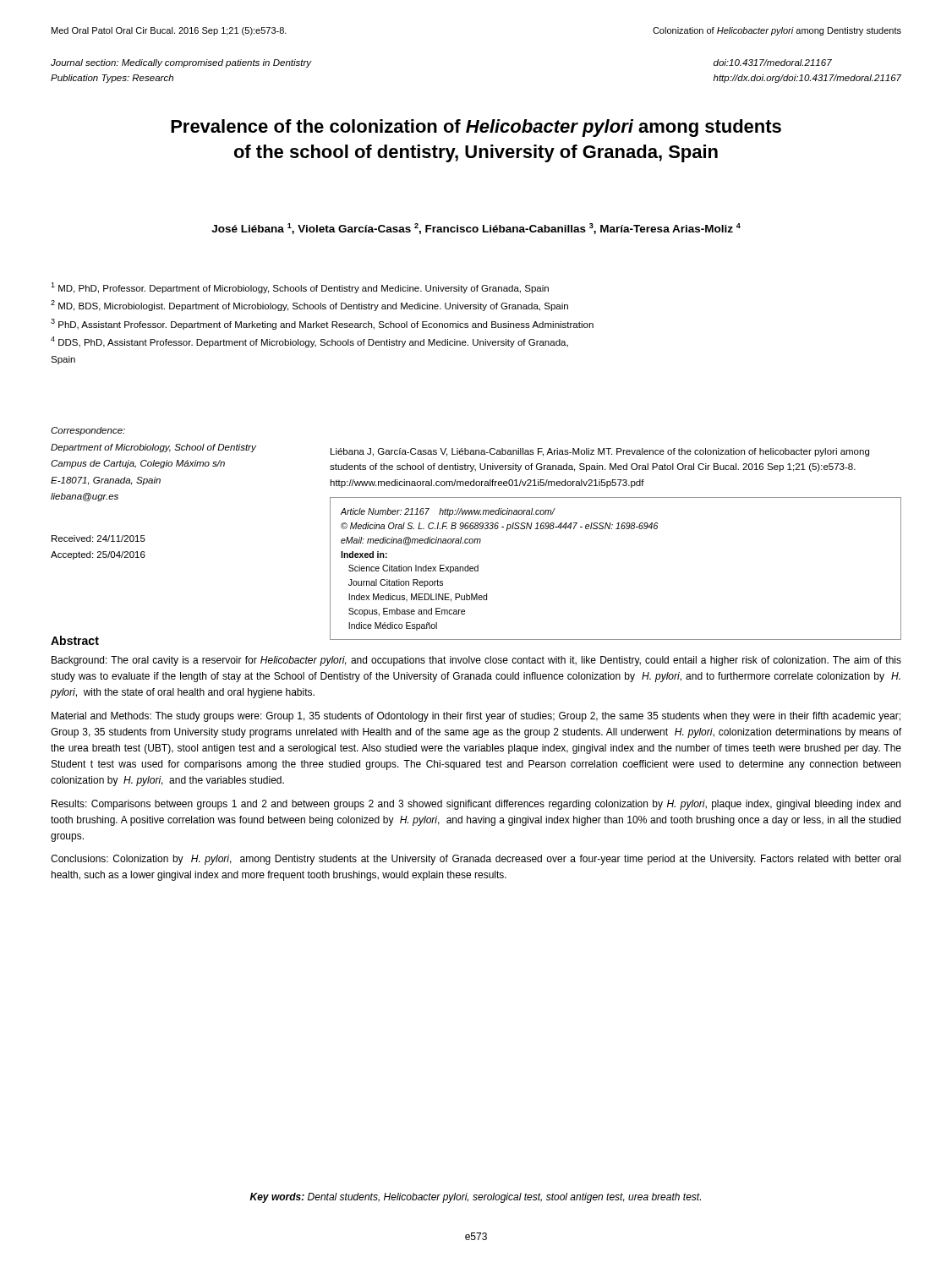Select the text block that reads "Key words: Dental"
952x1268 pixels.
(x=476, y=1197)
